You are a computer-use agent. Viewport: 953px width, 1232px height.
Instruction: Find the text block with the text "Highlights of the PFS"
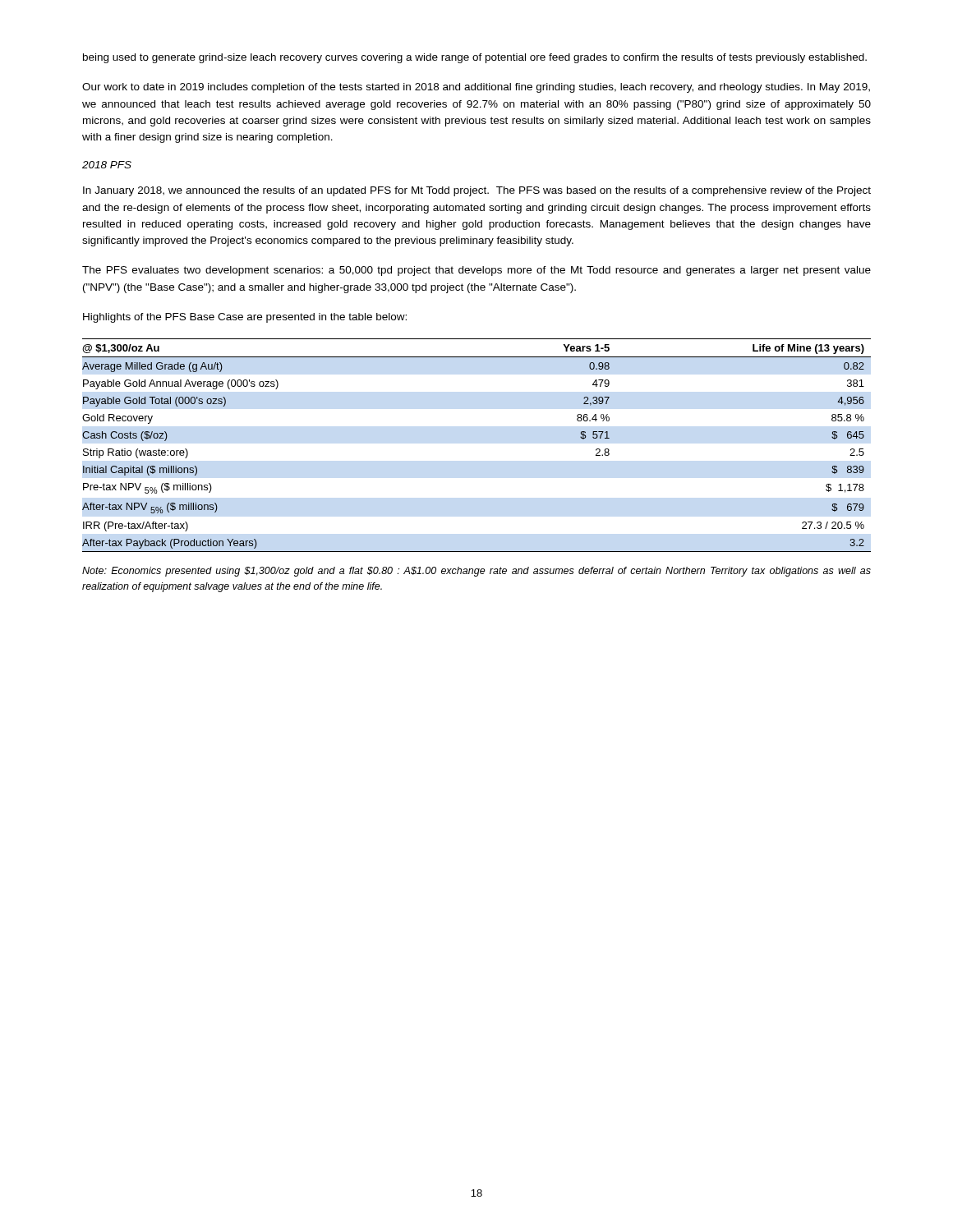[245, 316]
